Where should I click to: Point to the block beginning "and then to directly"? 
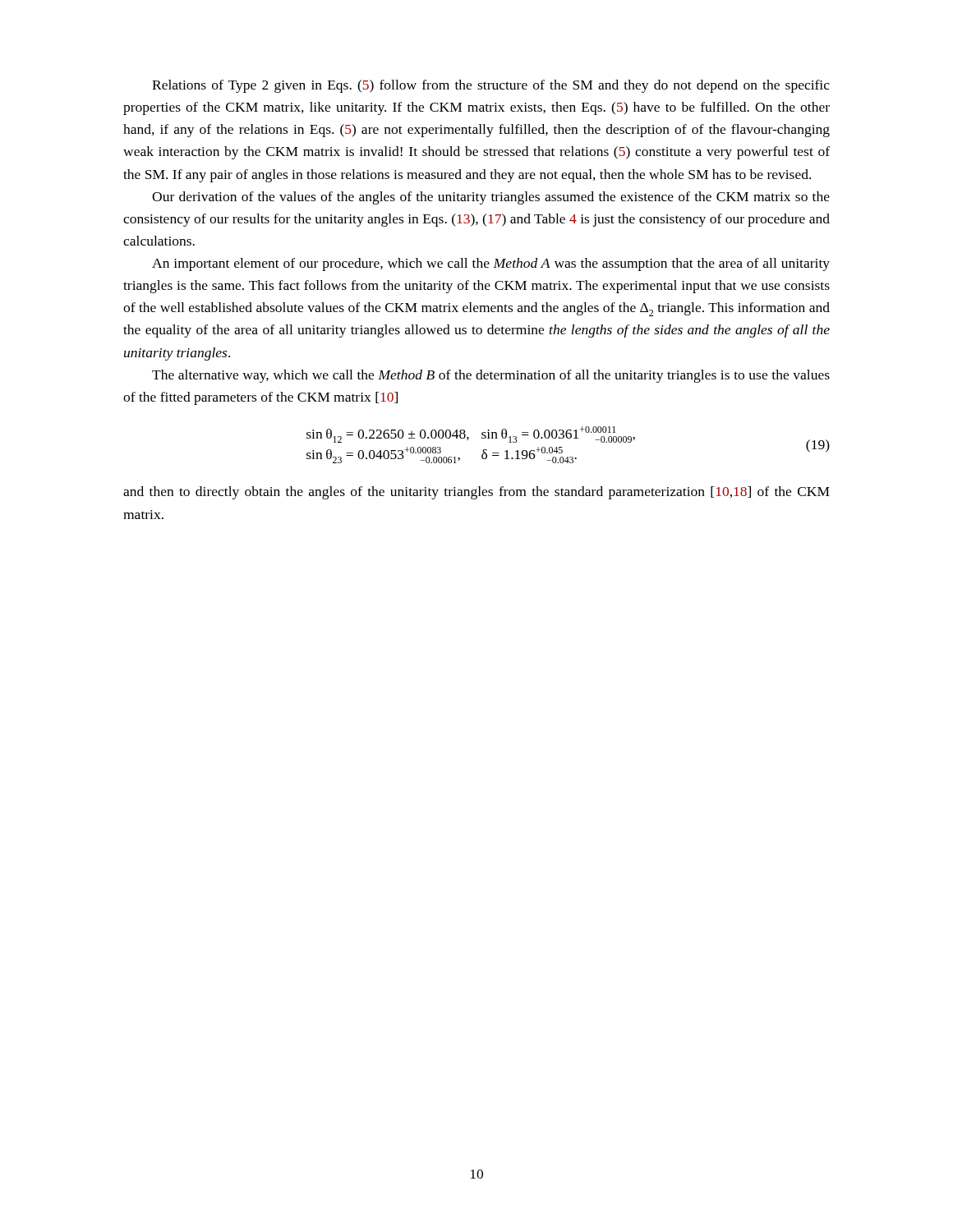point(476,503)
